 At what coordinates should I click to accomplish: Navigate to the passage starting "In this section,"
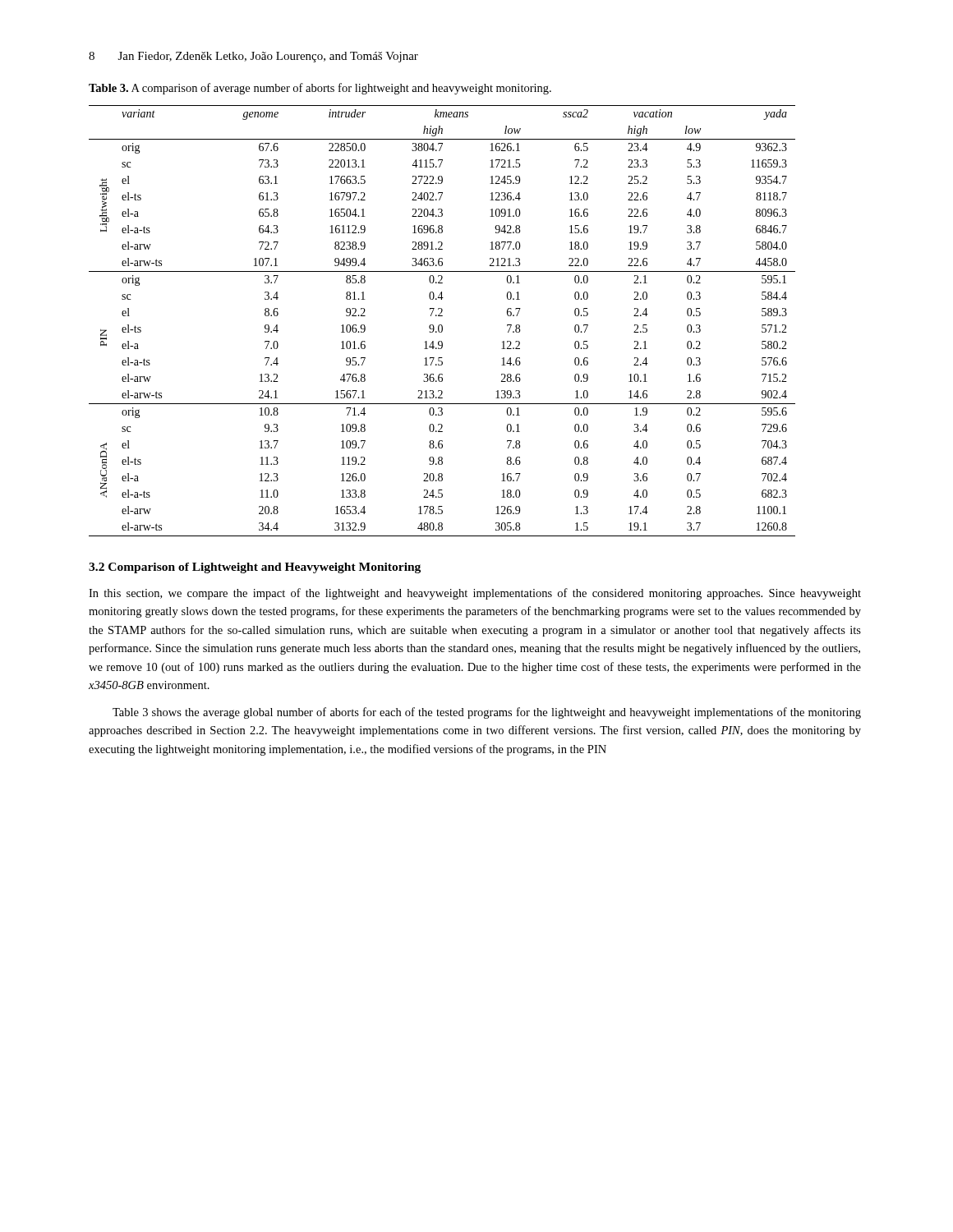tap(475, 671)
